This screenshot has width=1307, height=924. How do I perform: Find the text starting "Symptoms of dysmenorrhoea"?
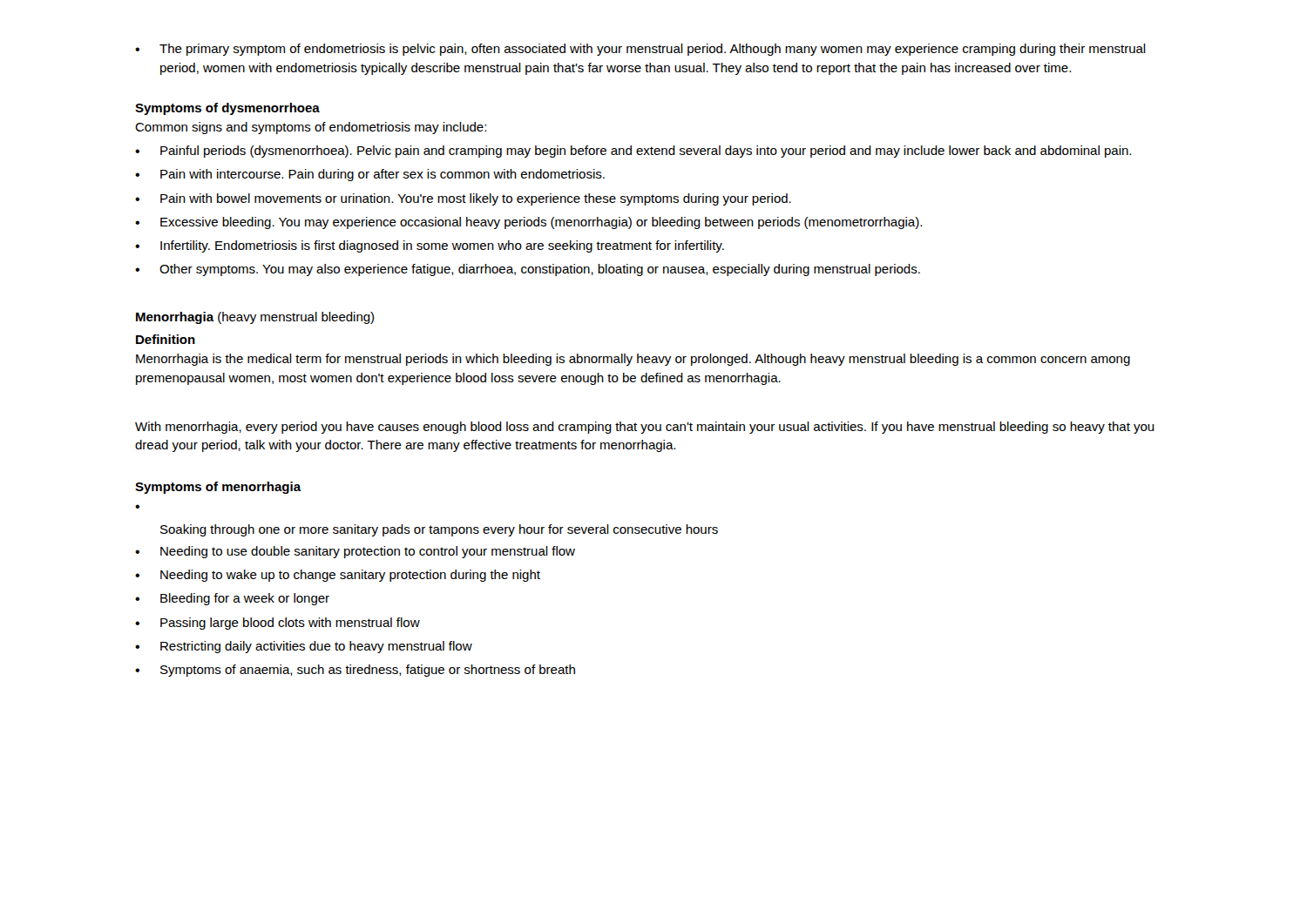coord(227,107)
